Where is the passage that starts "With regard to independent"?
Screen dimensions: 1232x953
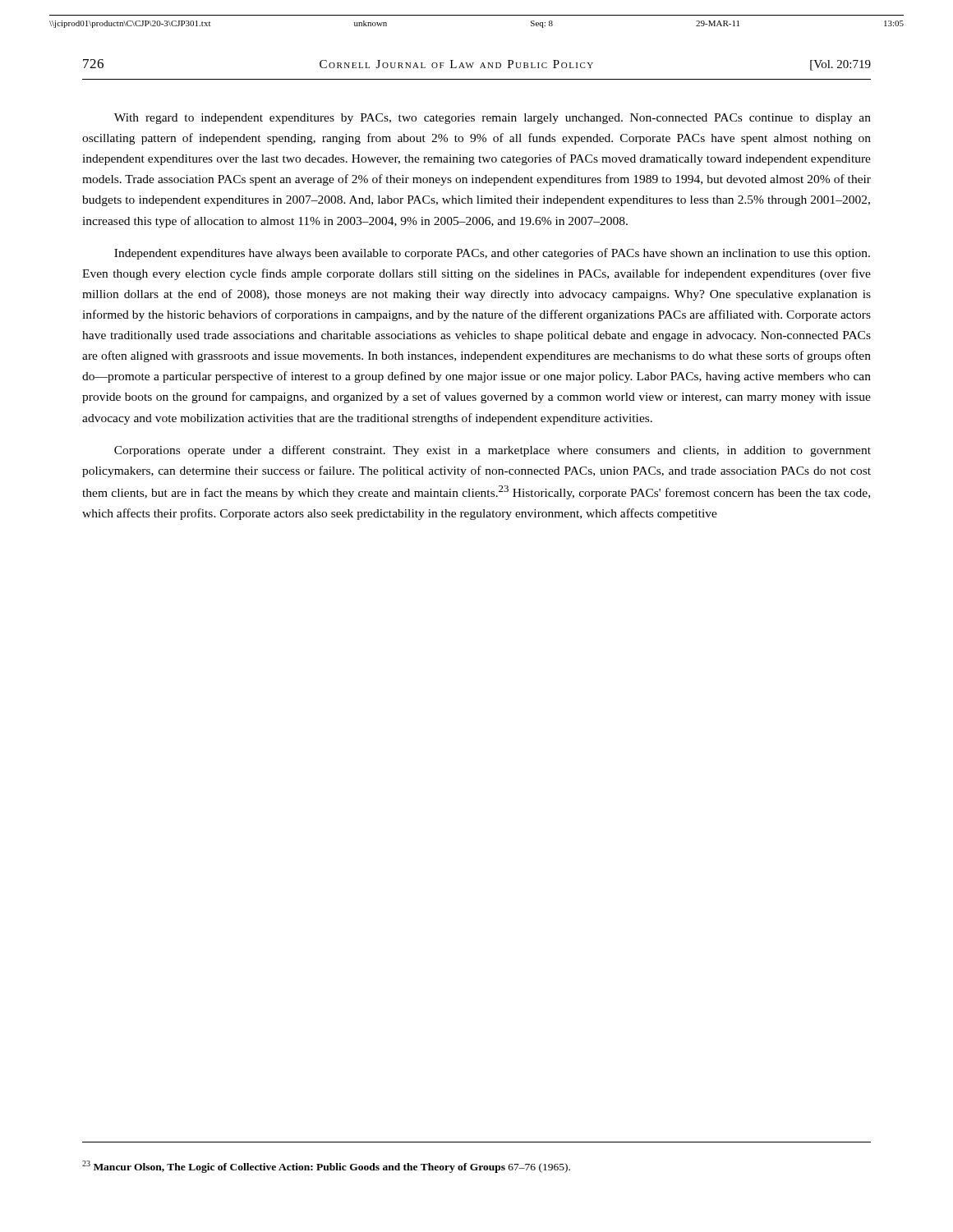[476, 169]
